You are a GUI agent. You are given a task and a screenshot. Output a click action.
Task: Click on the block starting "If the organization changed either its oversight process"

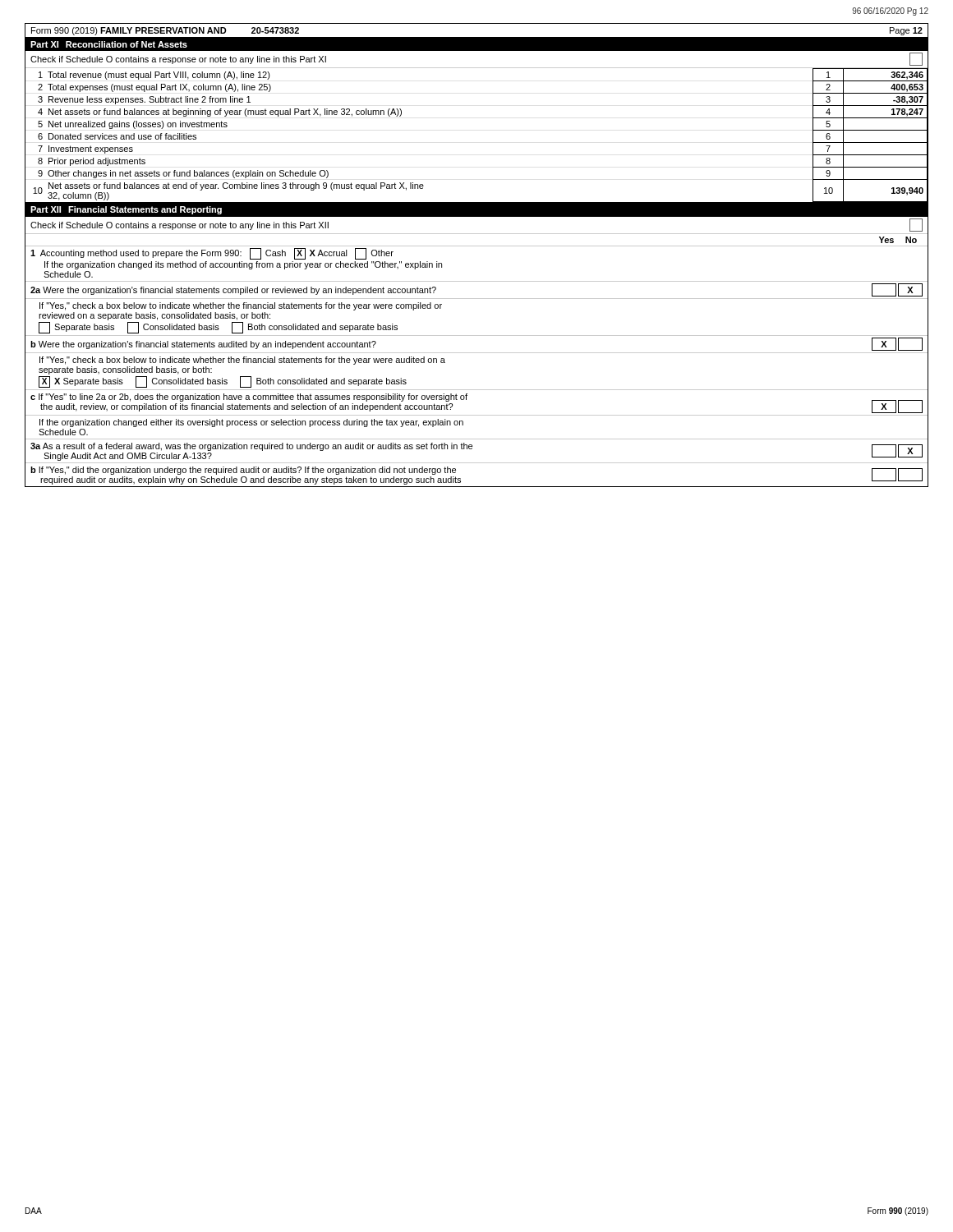pyautogui.click(x=251, y=427)
